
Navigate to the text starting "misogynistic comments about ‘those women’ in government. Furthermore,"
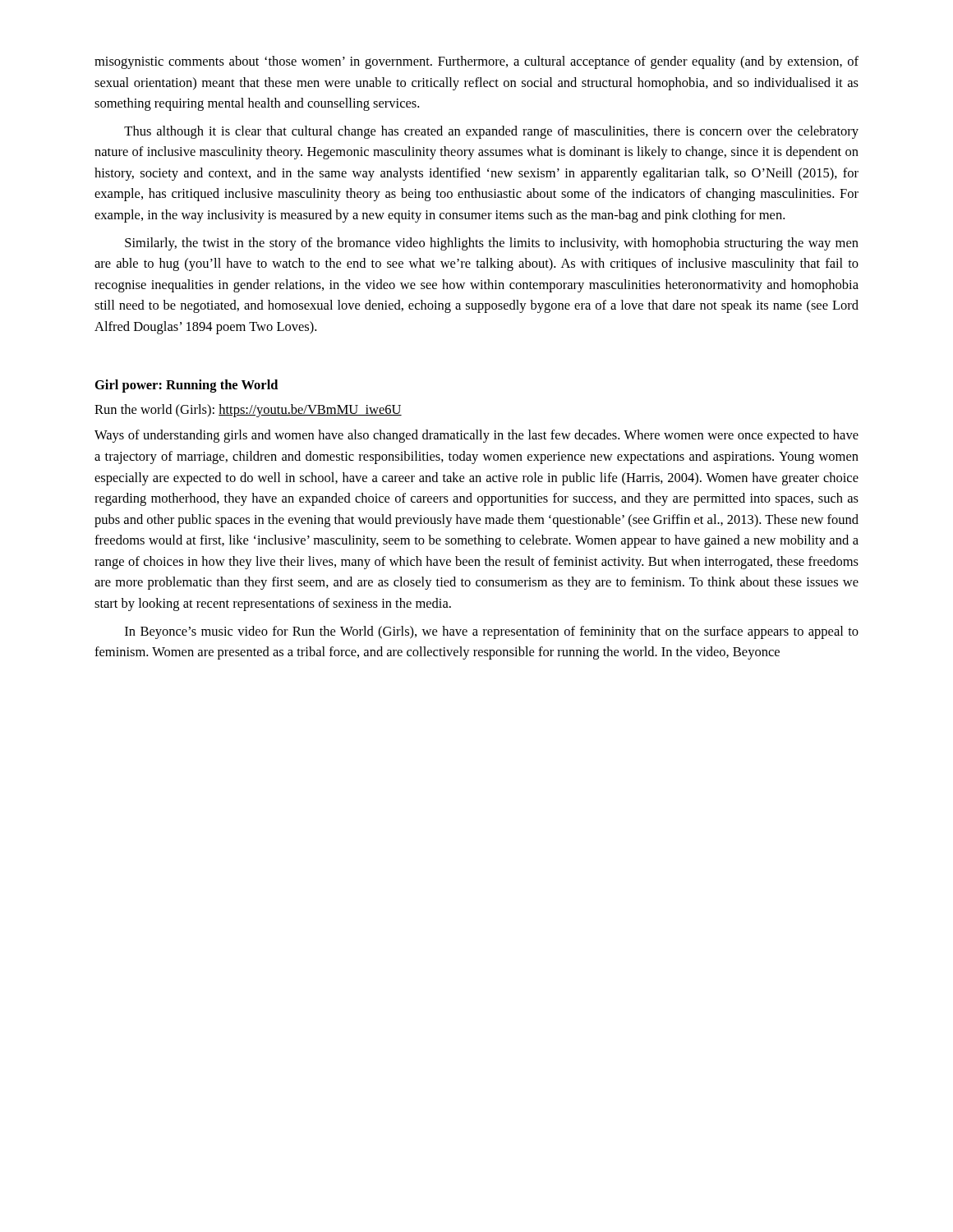click(x=476, y=82)
